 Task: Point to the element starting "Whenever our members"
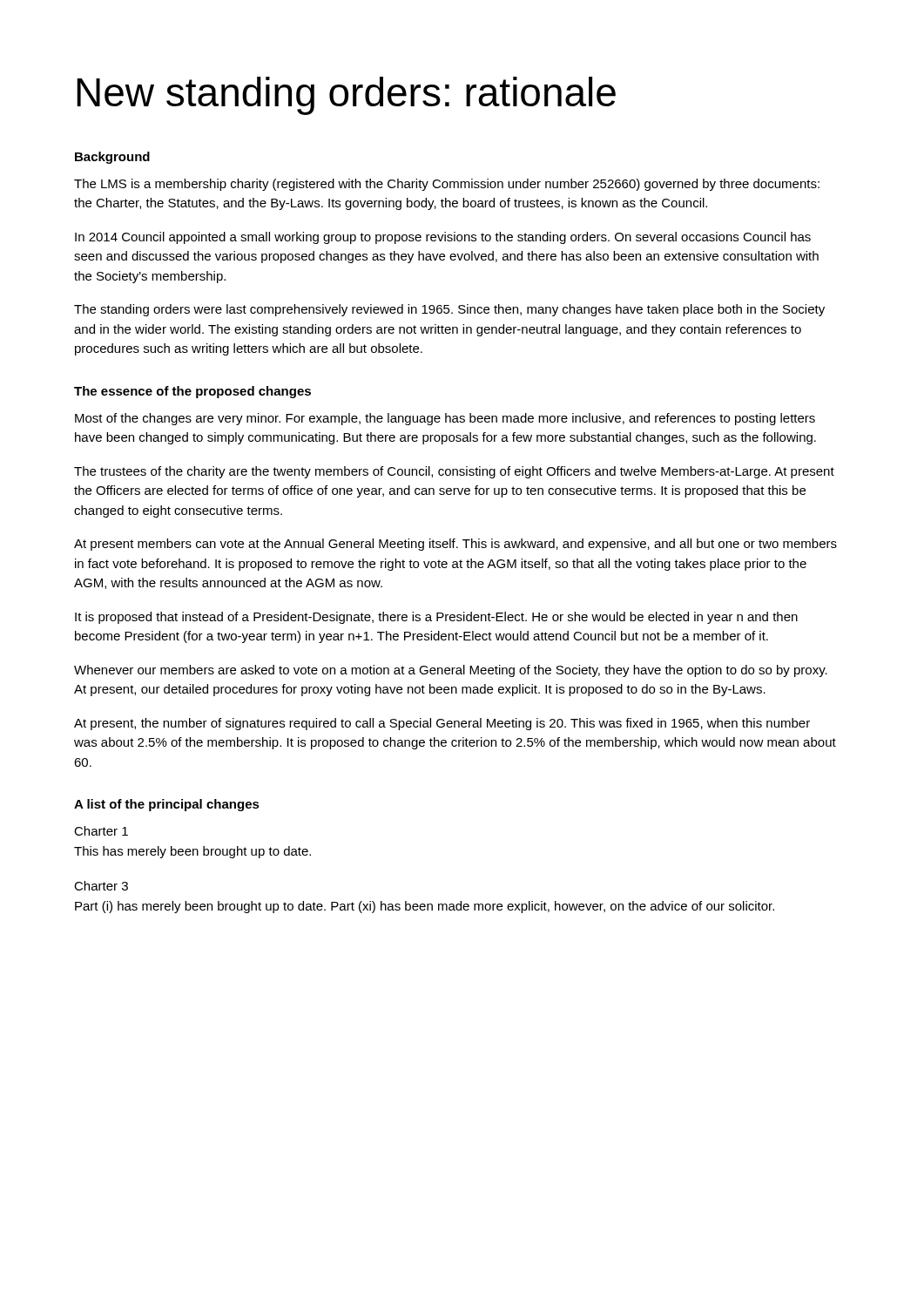451,679
